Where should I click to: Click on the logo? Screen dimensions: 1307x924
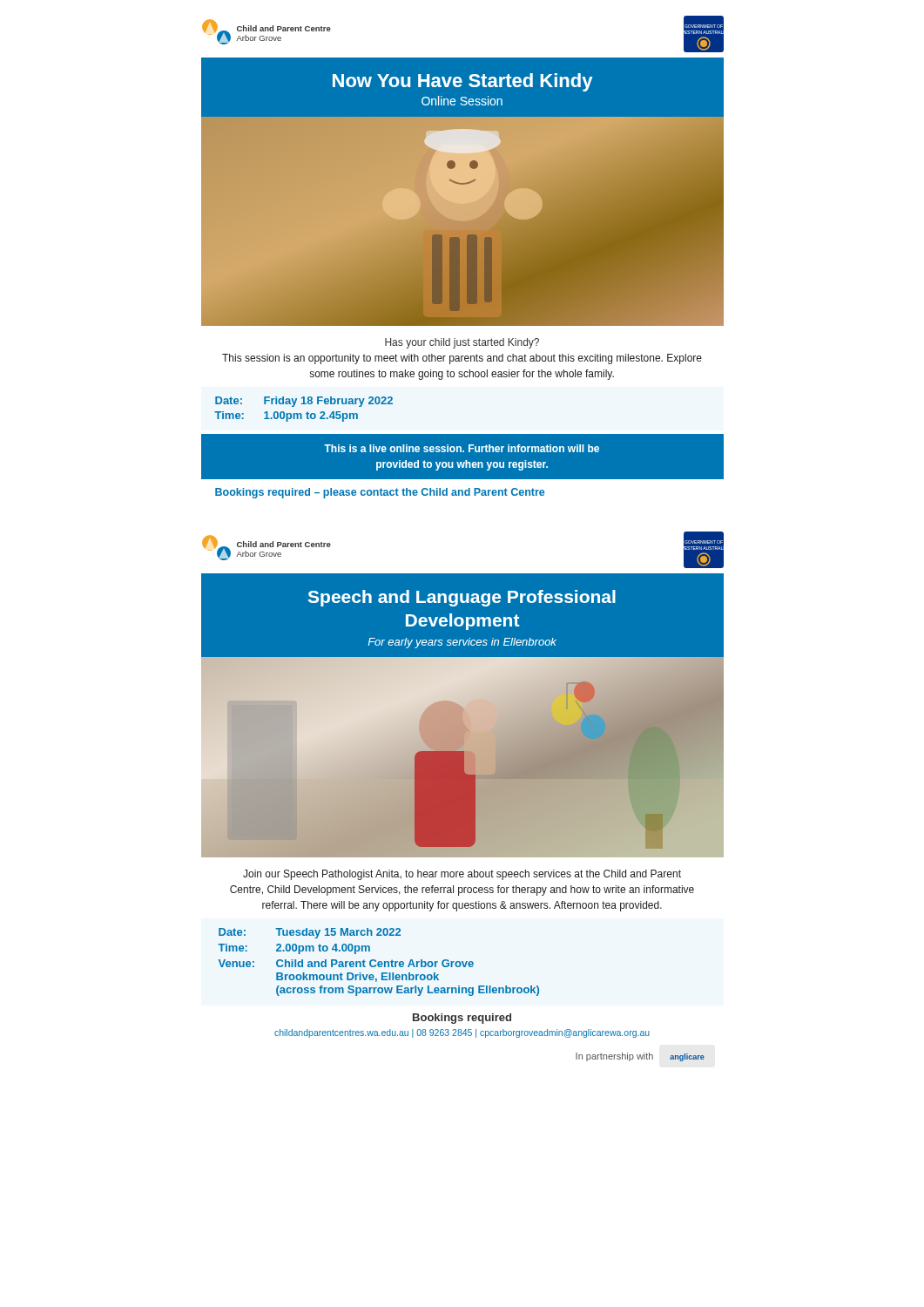coord(462,550)
